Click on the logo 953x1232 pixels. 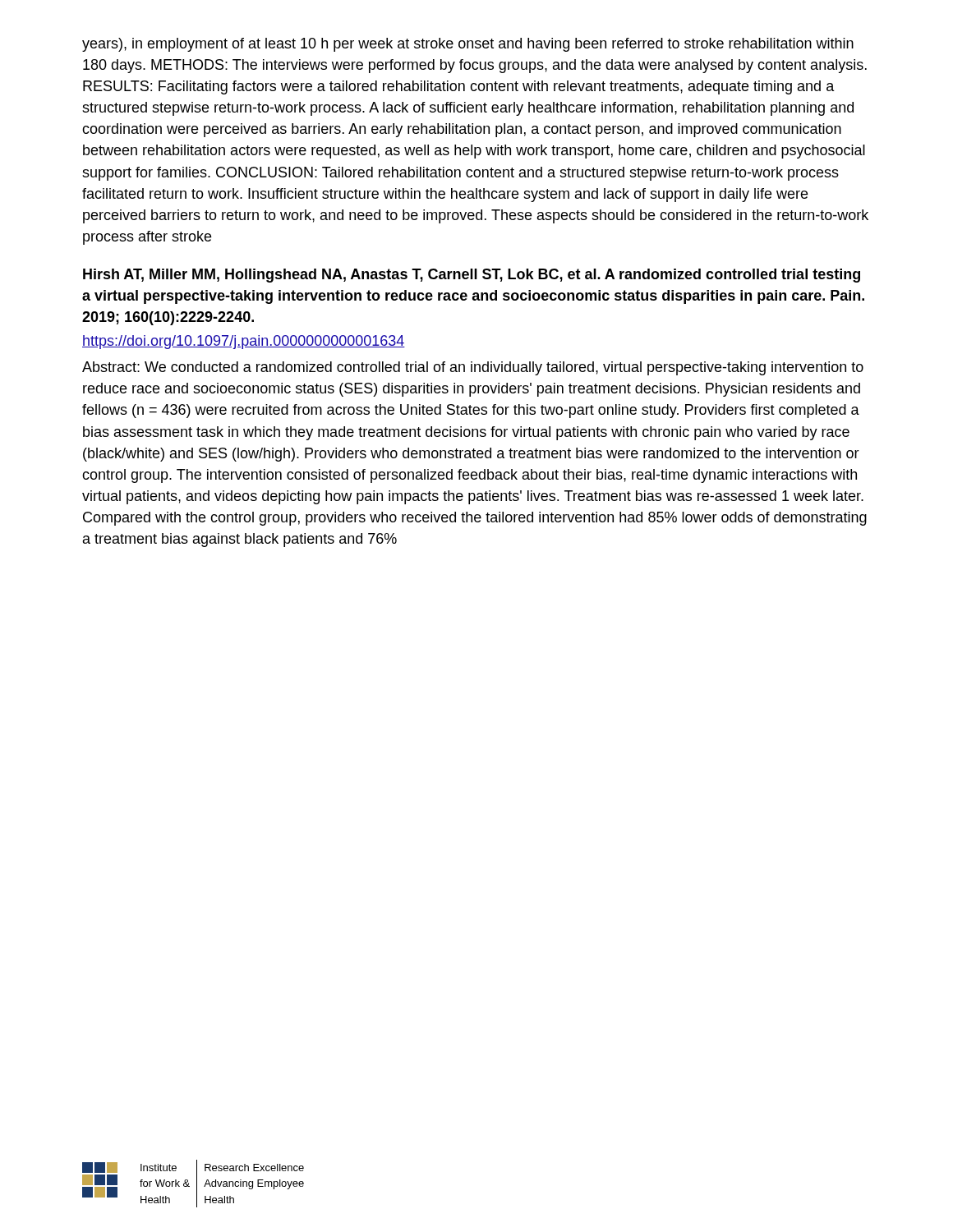point(193,1183)
